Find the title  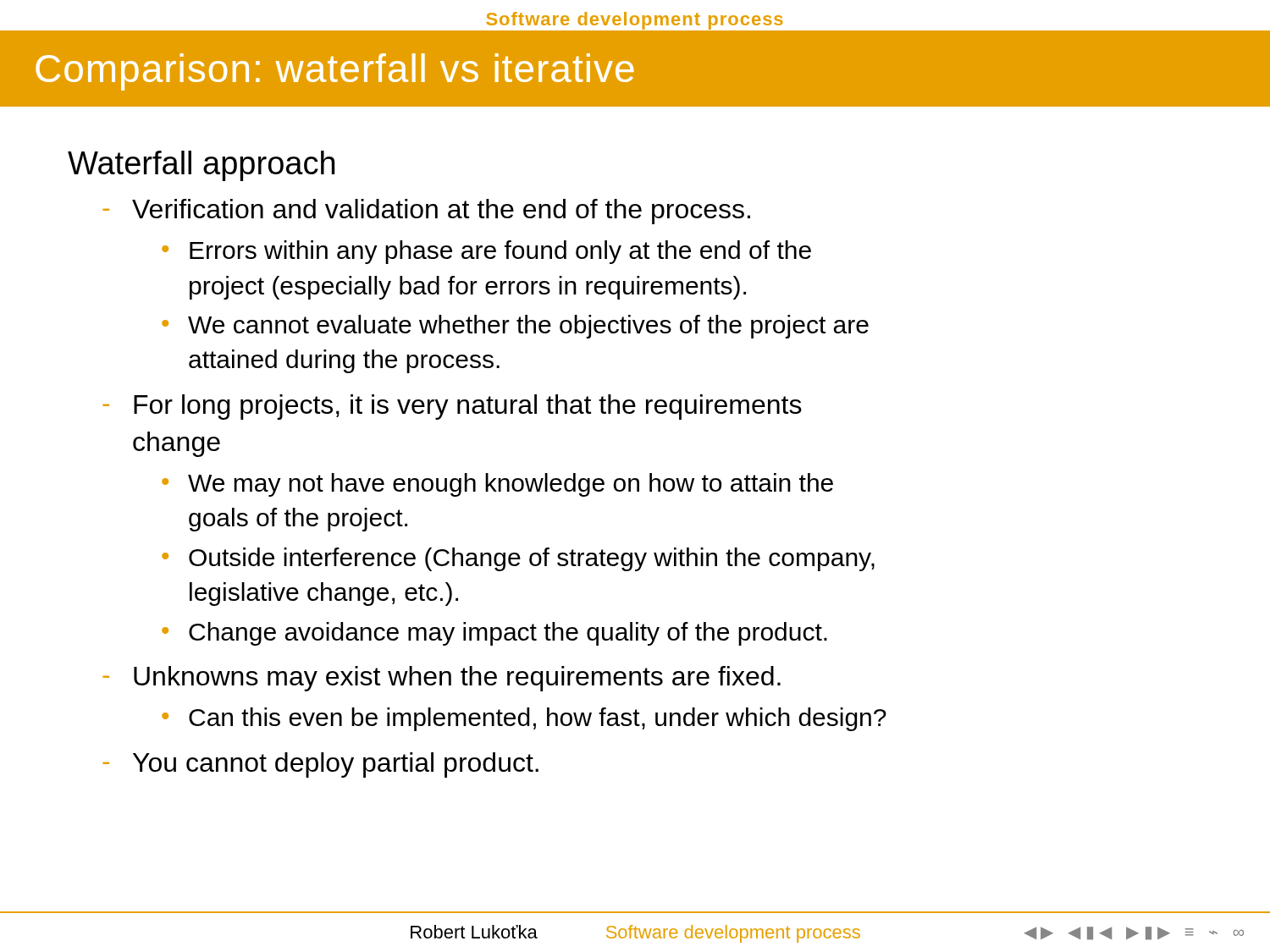click(x=335, y=69)
